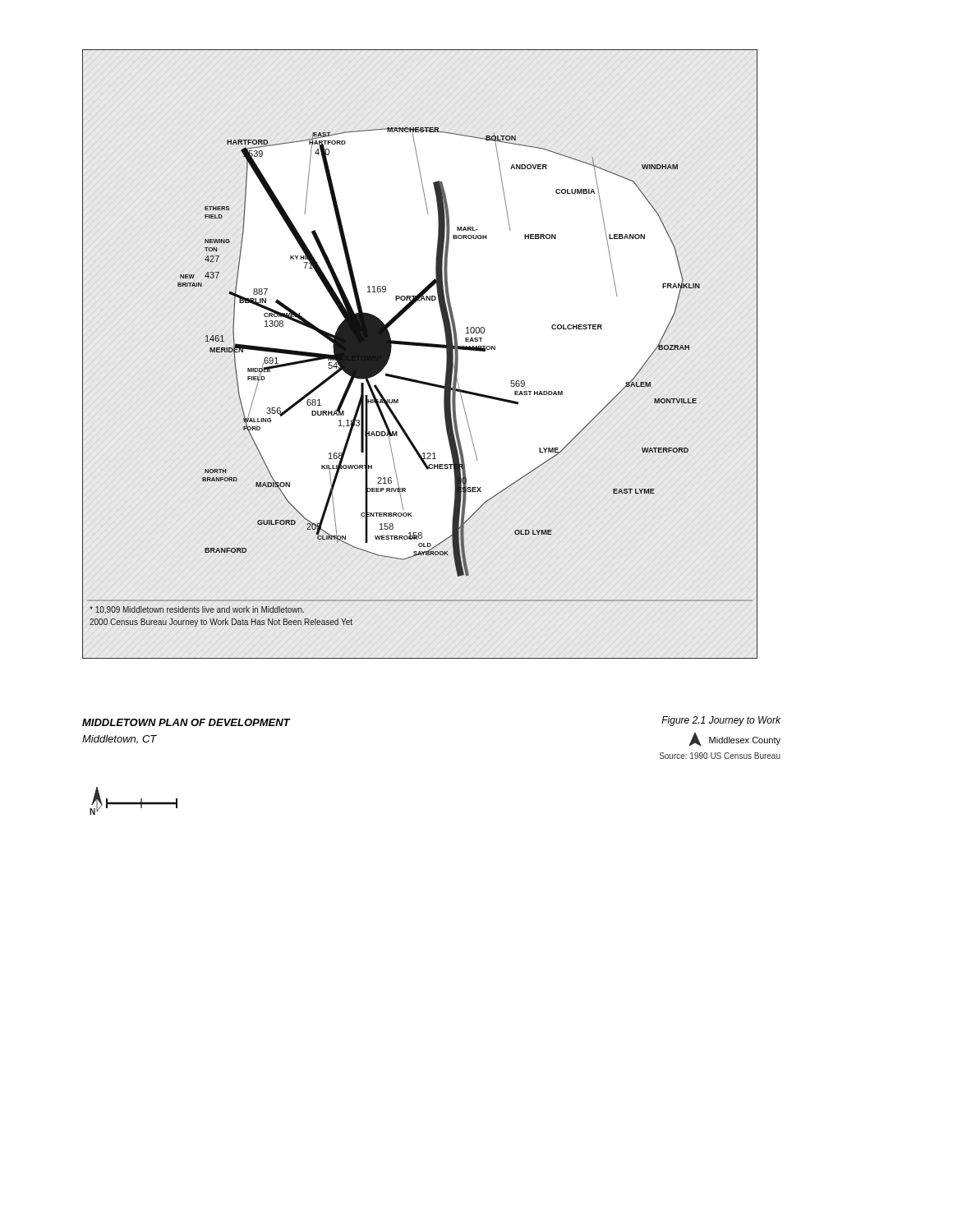This screenshot has height=1232, width=953.
Task: Select the caption that says "Figure 2.1 Journey"
Action: pos(721,720)
